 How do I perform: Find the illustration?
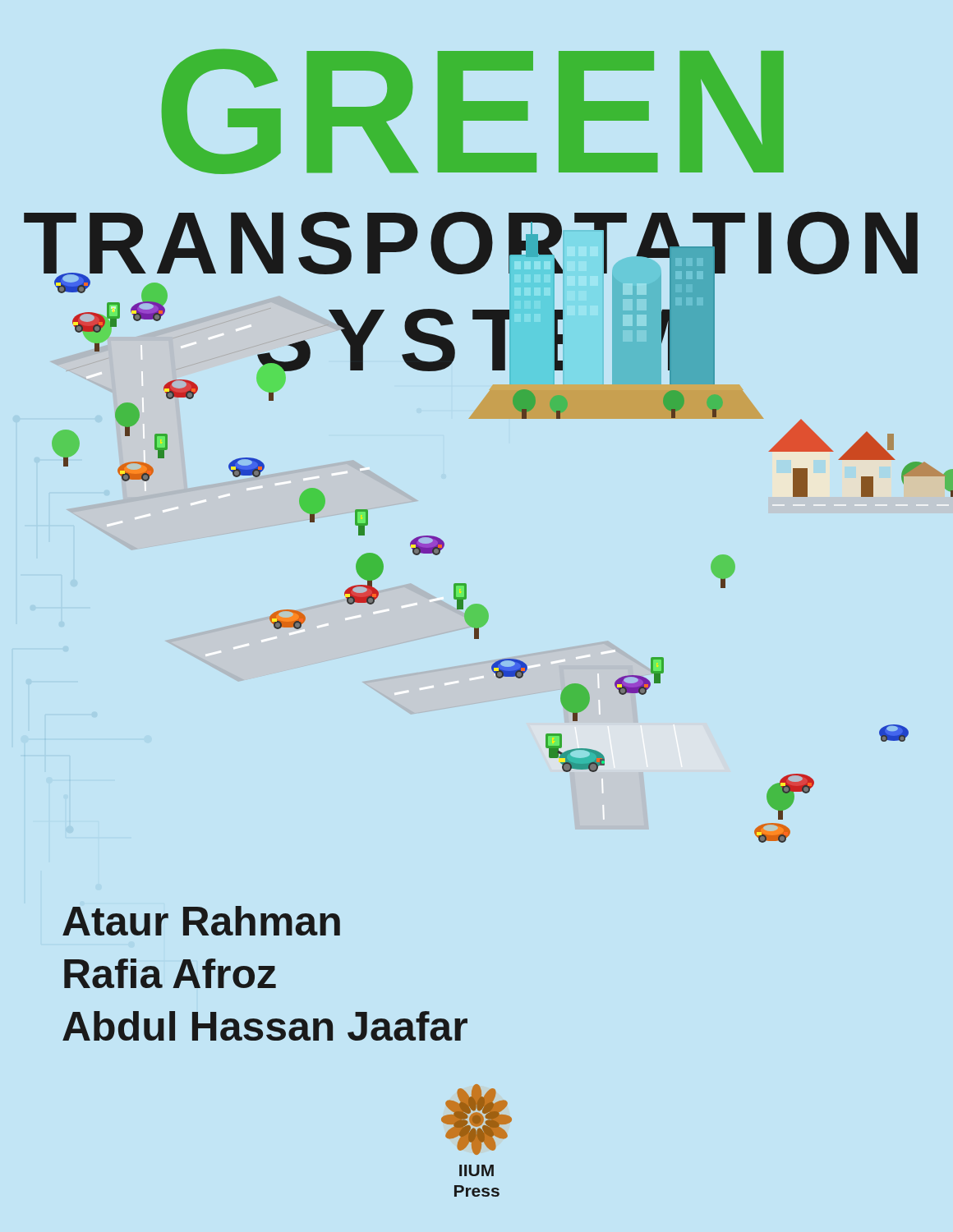click(x=476, y=480)
